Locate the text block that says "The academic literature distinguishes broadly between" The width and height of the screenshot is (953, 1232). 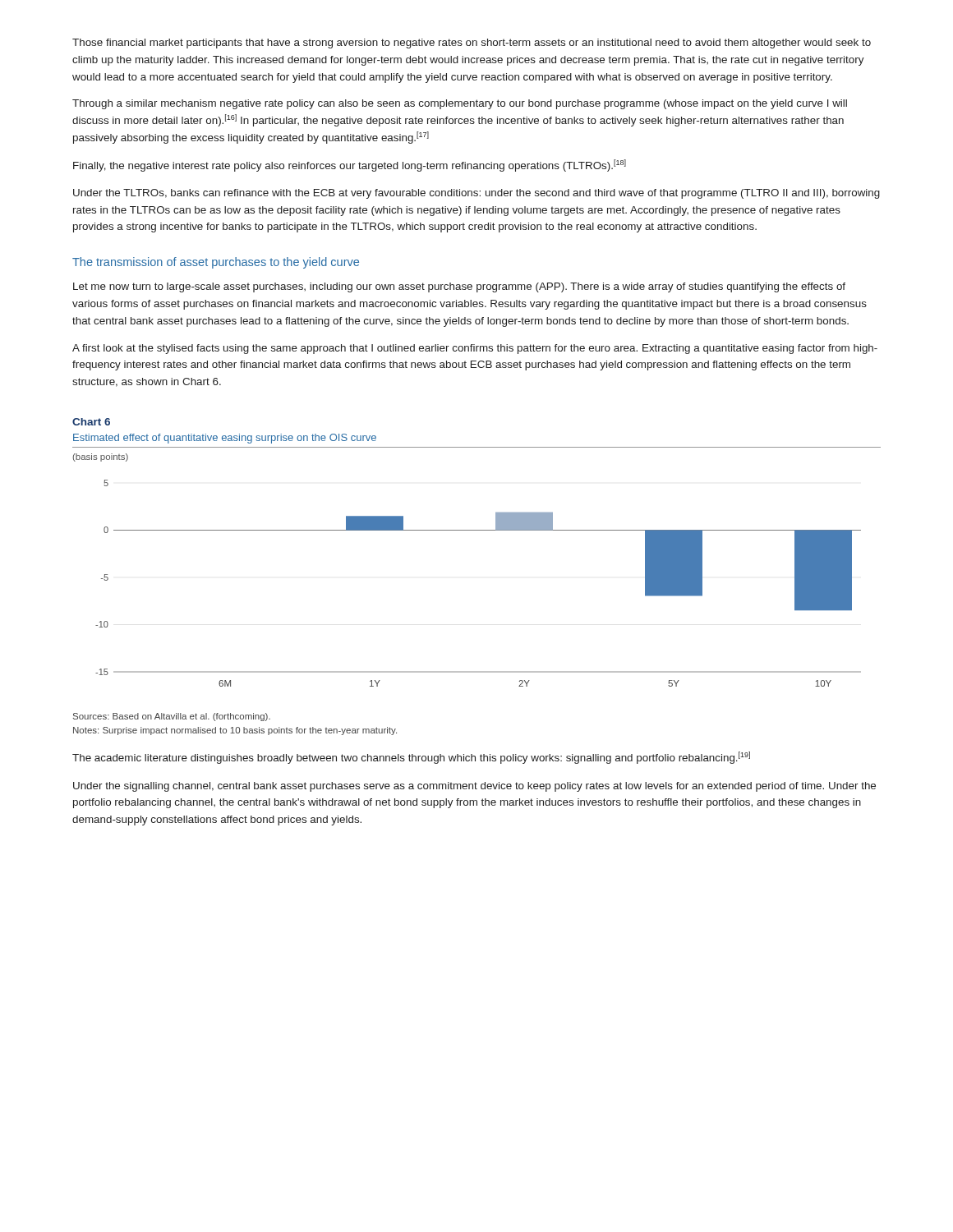pyautogui.click(x=411, y=758)
